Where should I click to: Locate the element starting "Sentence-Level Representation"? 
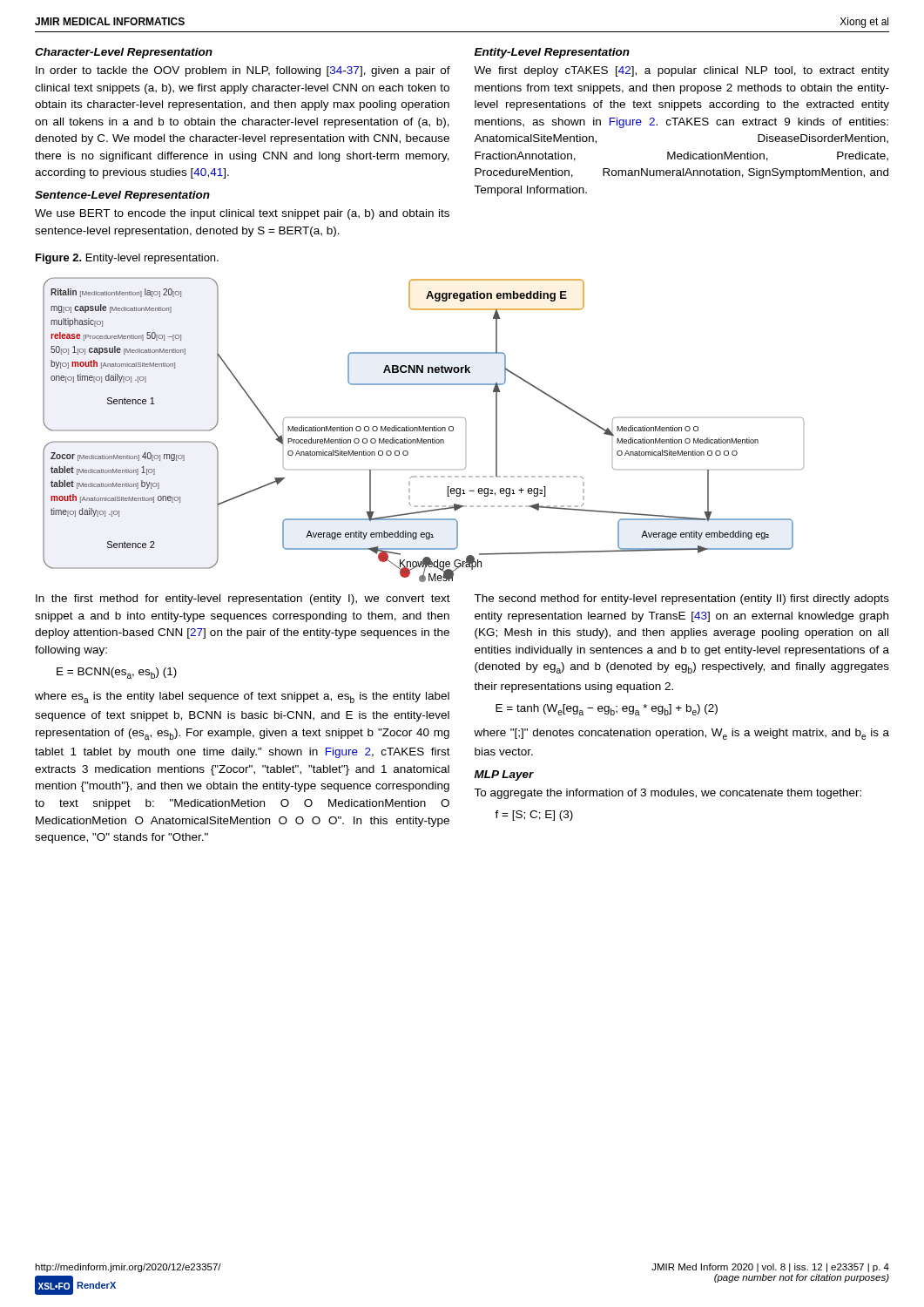(x=122, y=195)
